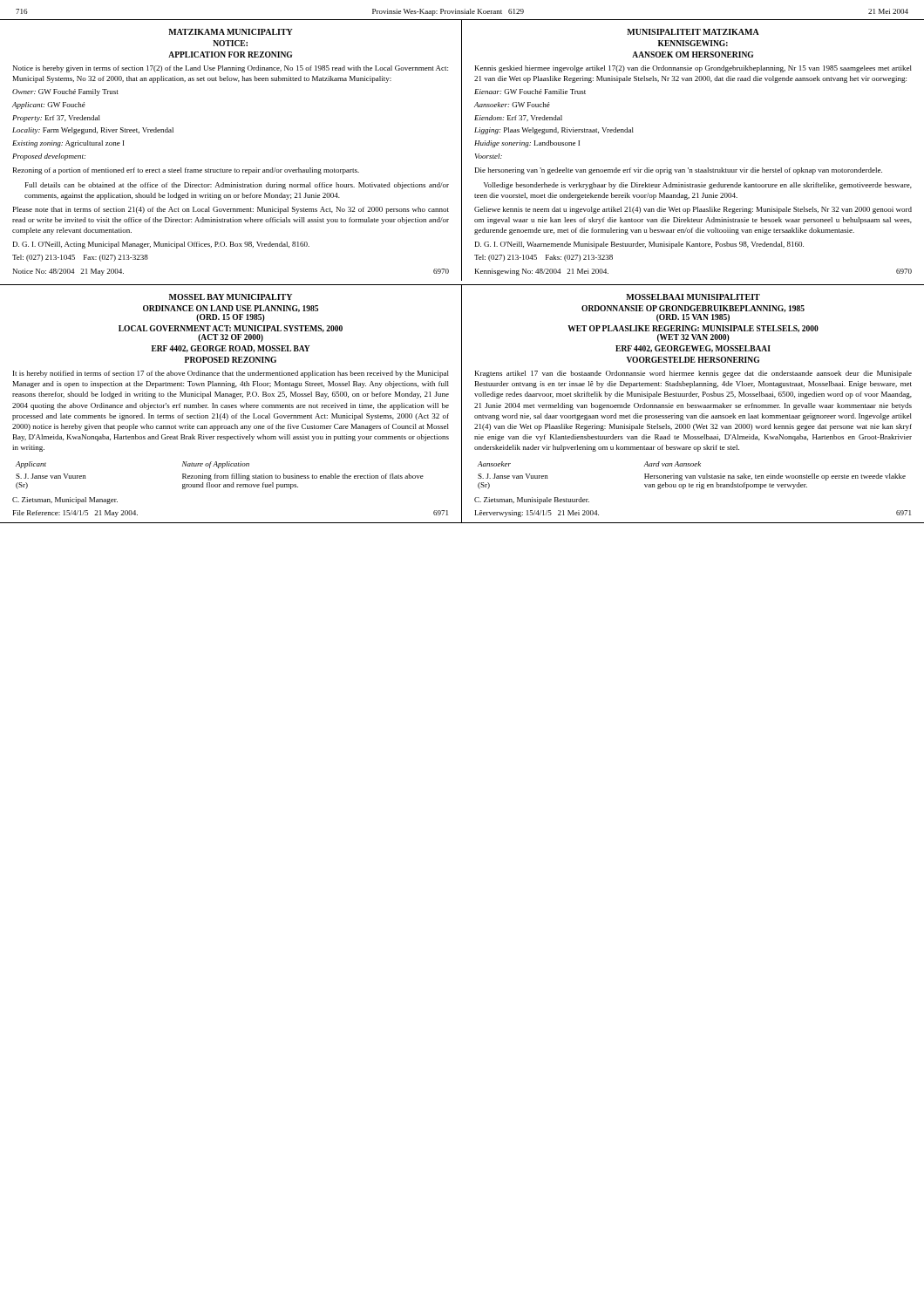Screen dimensions: 1308x924
Task: Select the section header with the text "ERF 4402, GEORGEWEG, MOSSELBAAI"
Action: coord(693,349)
